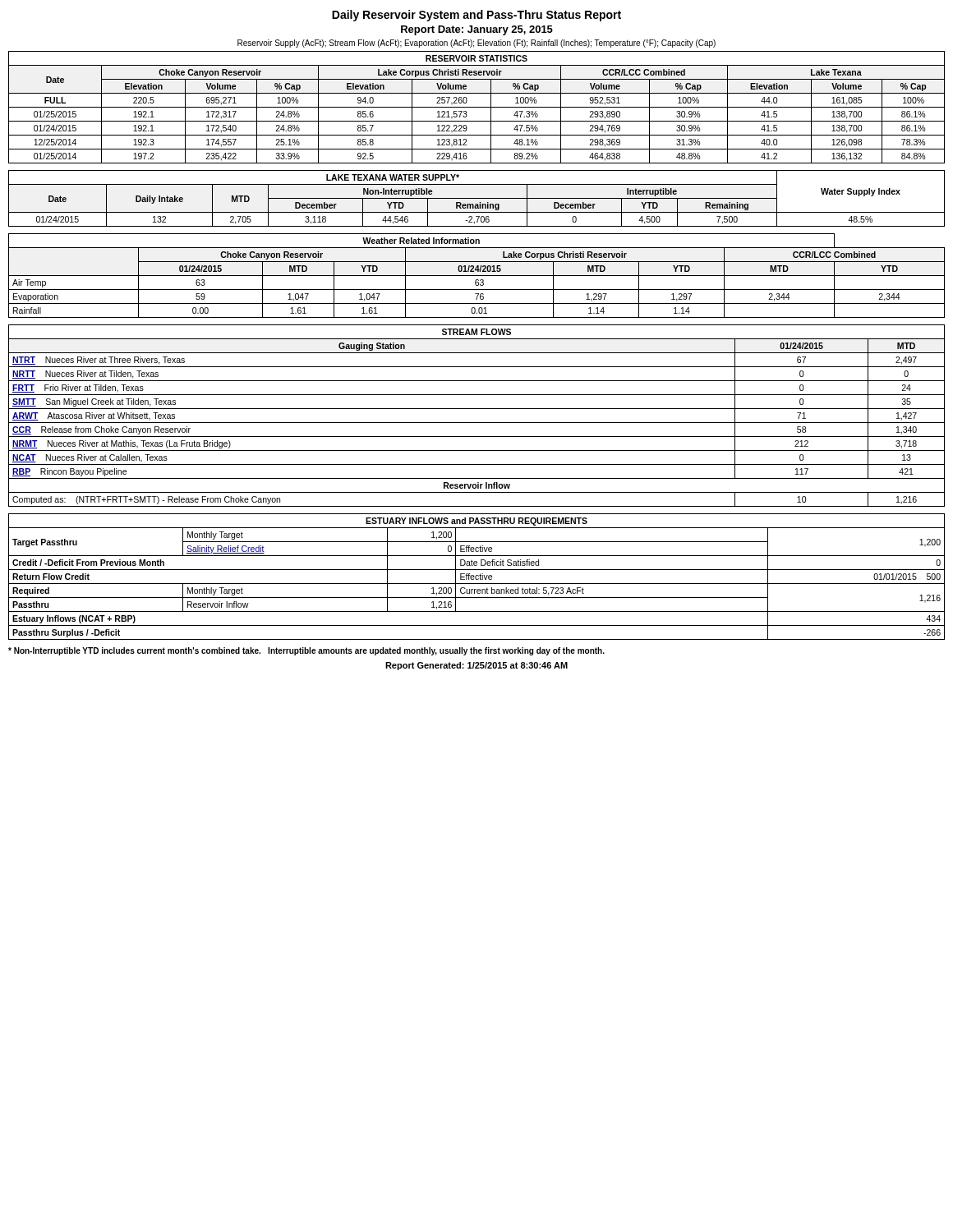Find the table that mentions "Air Temp"
This screenshot has height=1232, width=953.
476,276
